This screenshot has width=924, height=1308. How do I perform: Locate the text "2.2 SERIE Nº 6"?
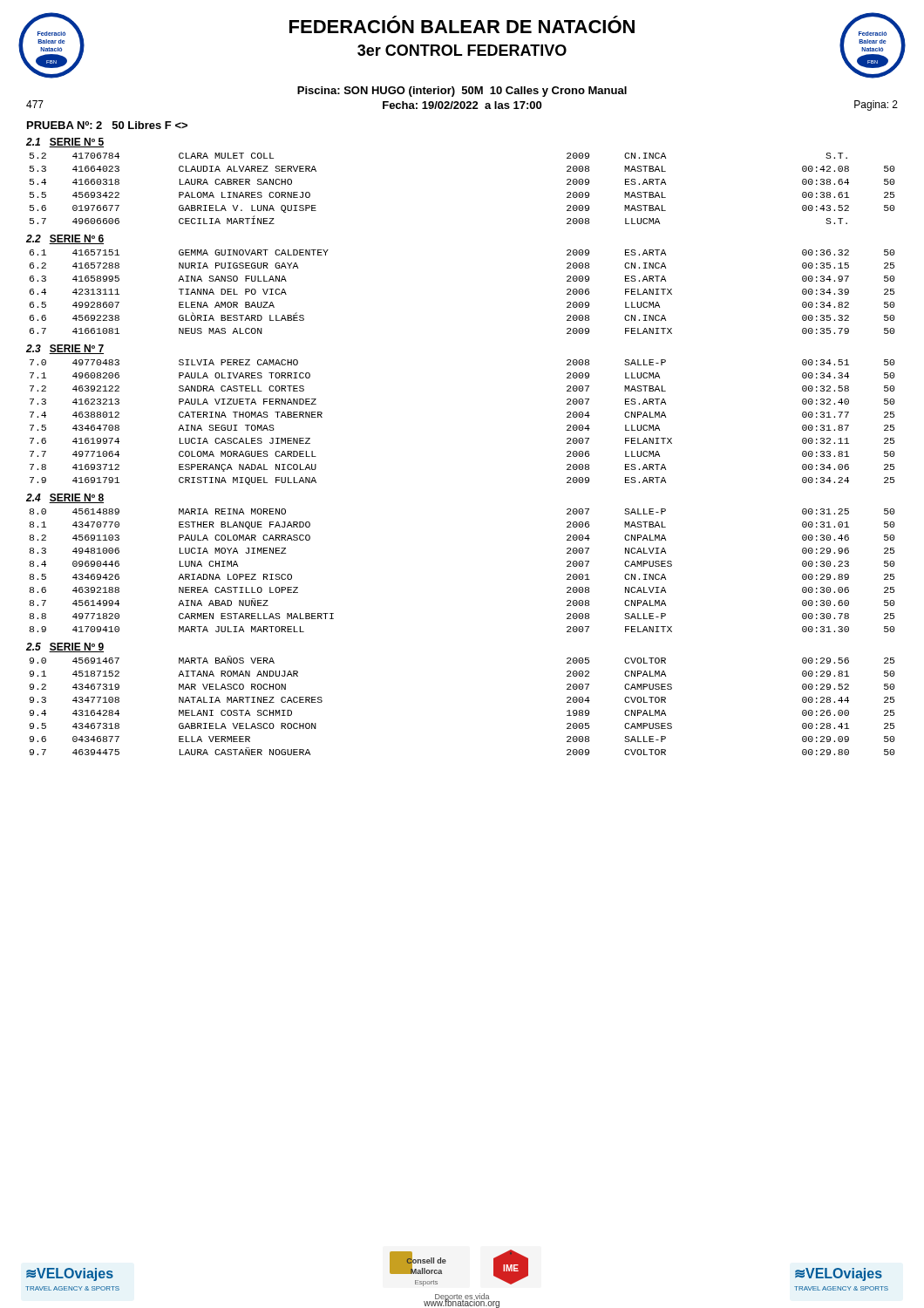[65, 239]
